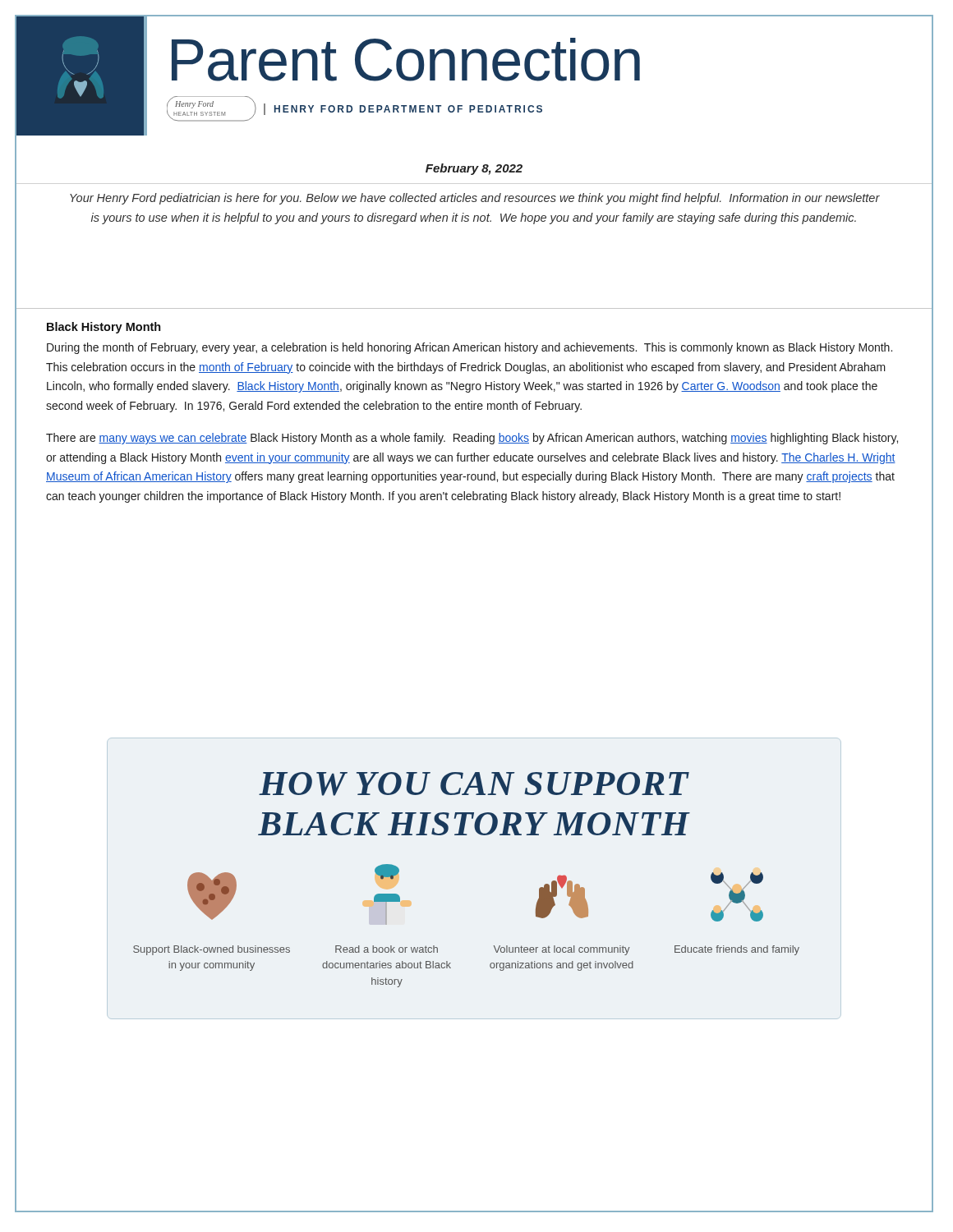Click on the passage starting "There are many ways we can celebrate Black"
The image size is (953, 1232).
(473, 467)
